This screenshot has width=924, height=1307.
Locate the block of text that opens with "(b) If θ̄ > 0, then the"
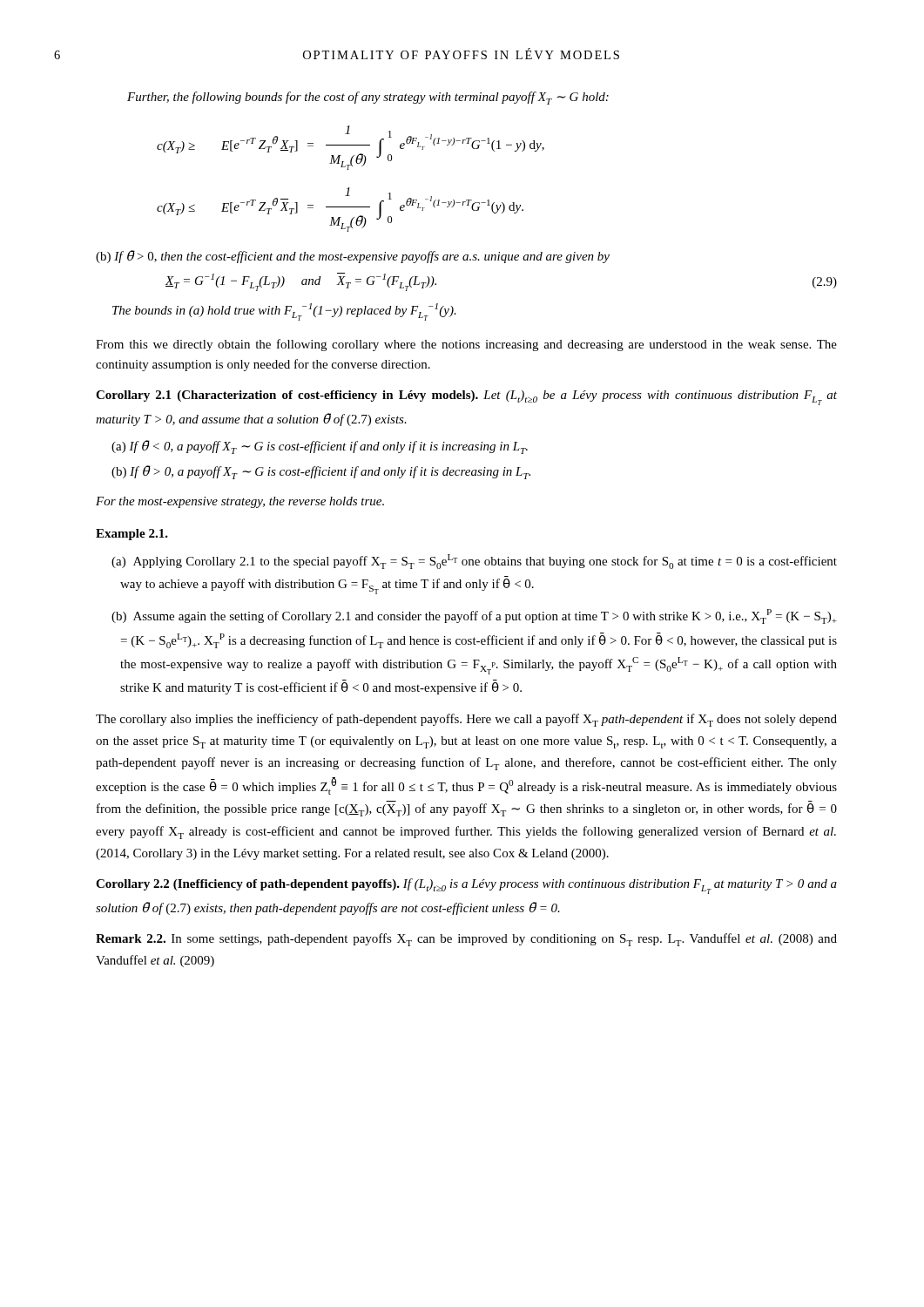coord(353,256)
